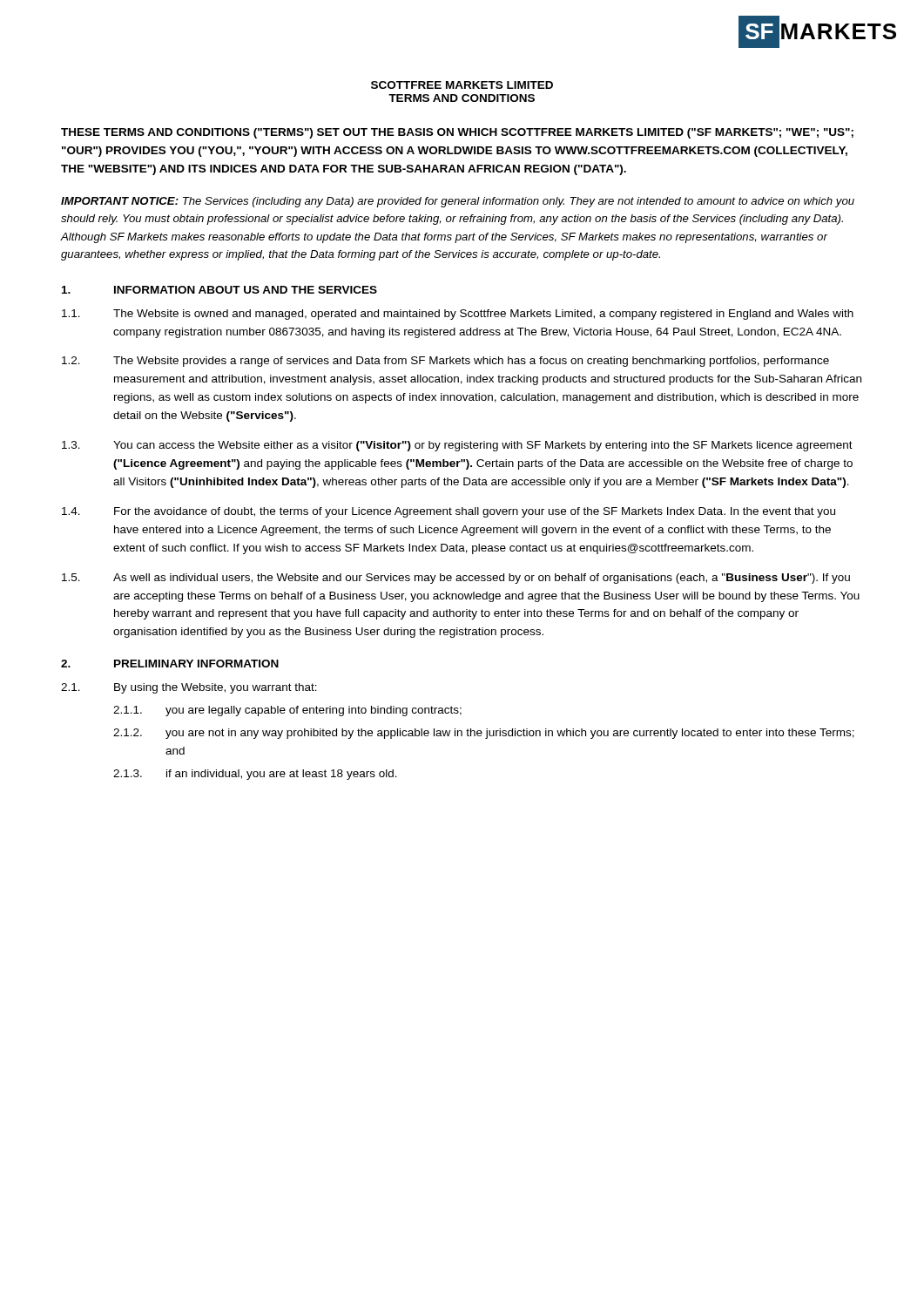
Task: Click on the text block starting "3. You can access the"
Action: 462,464
